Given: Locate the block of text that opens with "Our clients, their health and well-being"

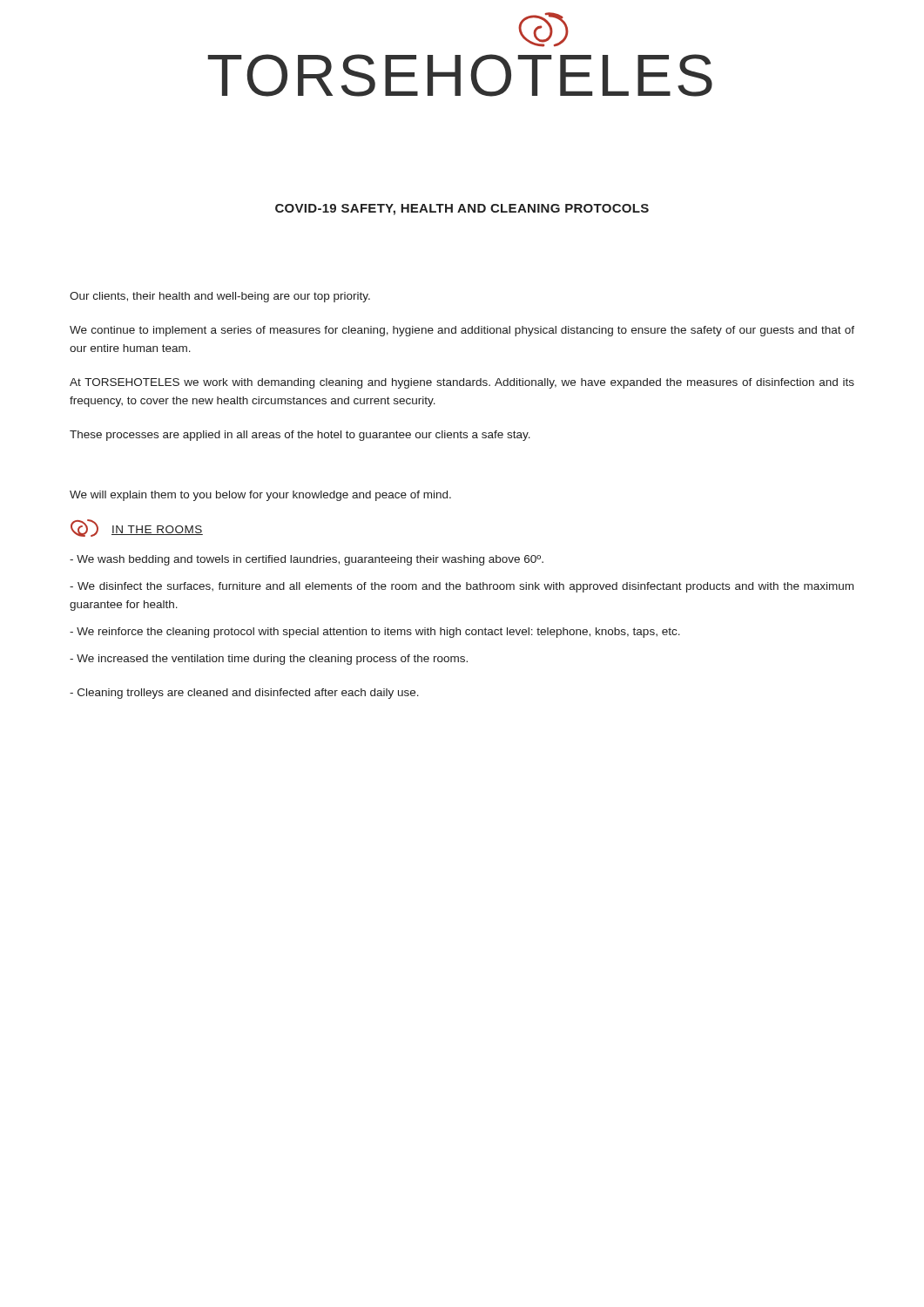Looking at the screenshot, I should click(x=220, y=296).
